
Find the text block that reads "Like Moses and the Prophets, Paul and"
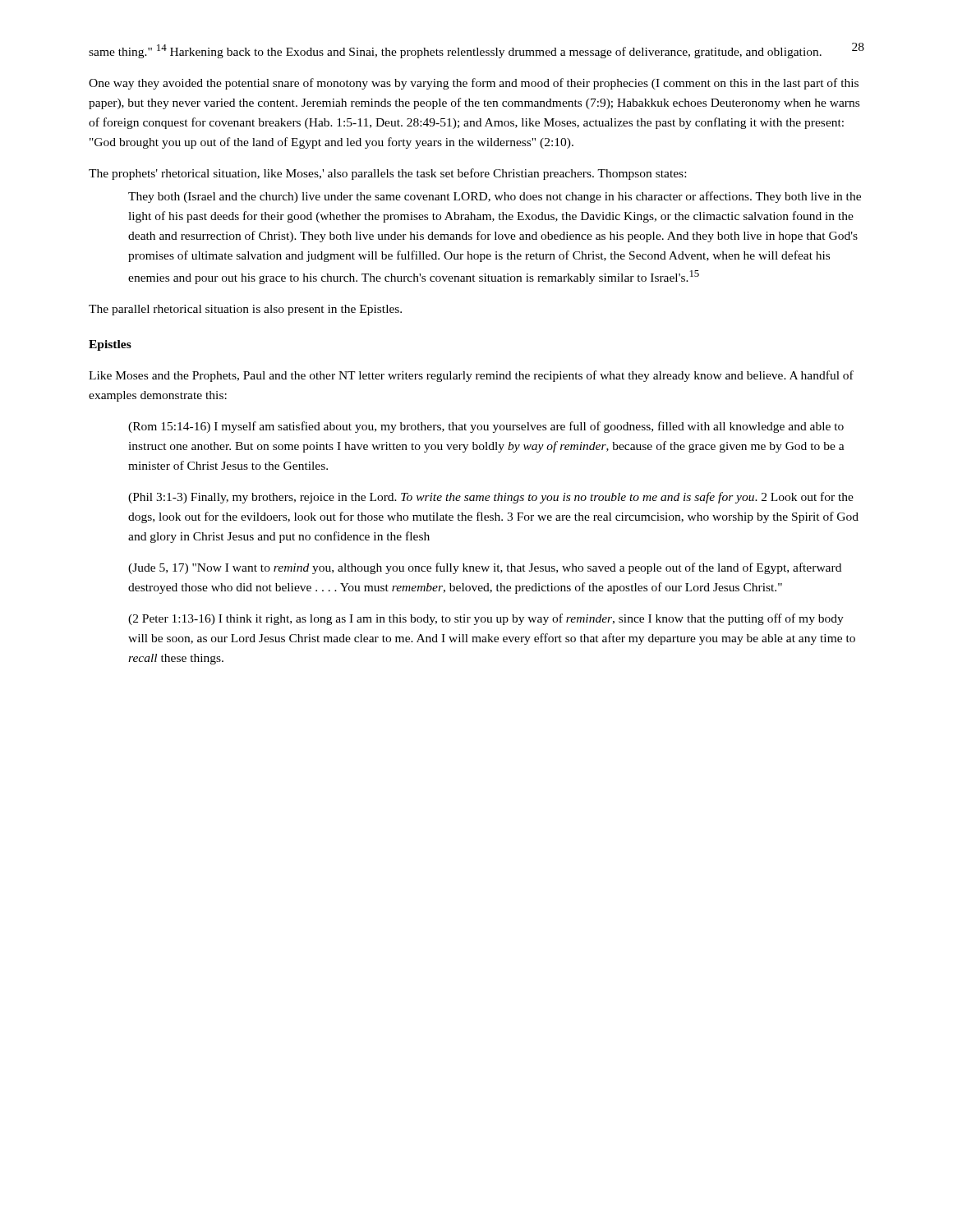click(x=471, y=384)
